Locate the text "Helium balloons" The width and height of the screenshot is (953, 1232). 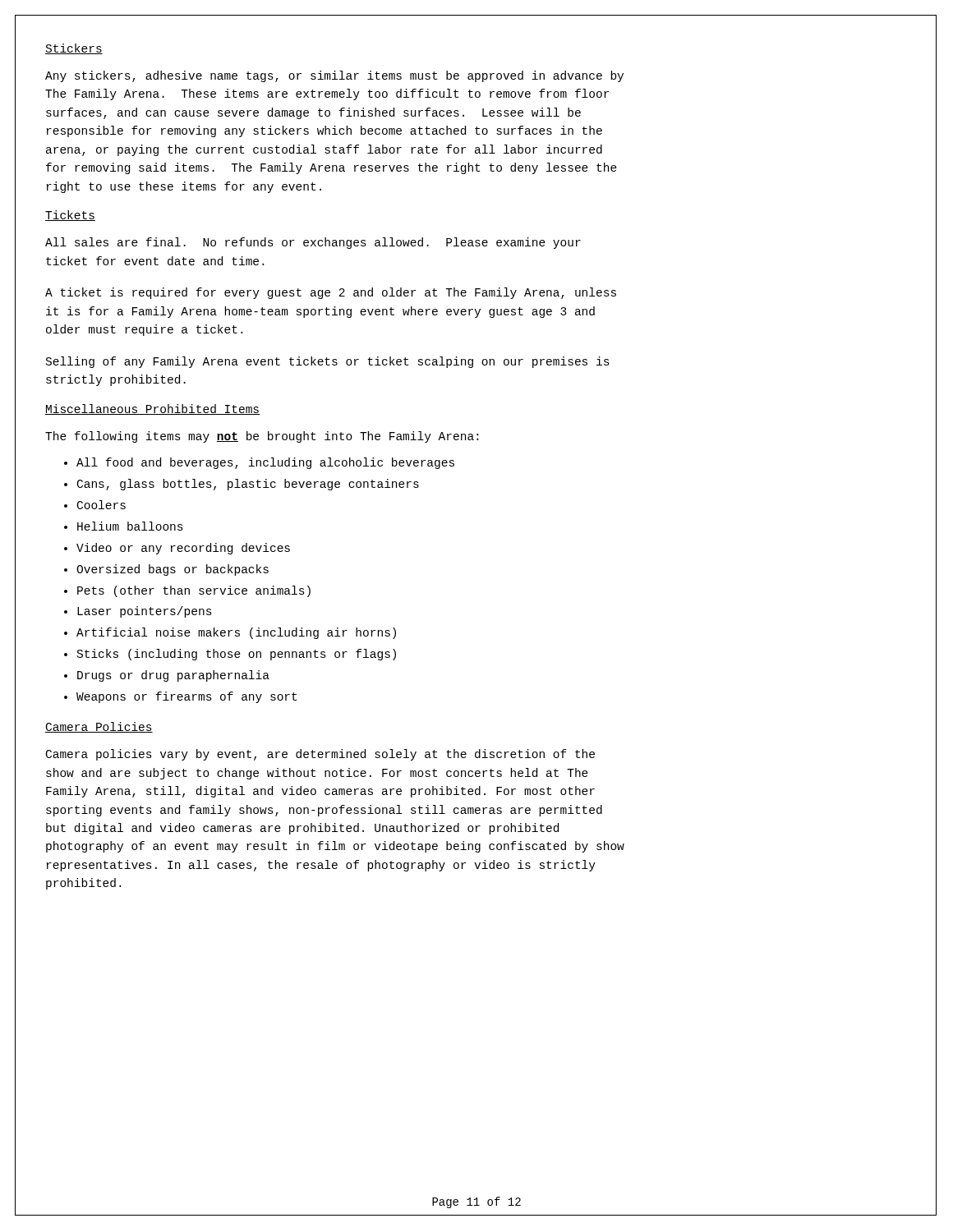[130, 527]
